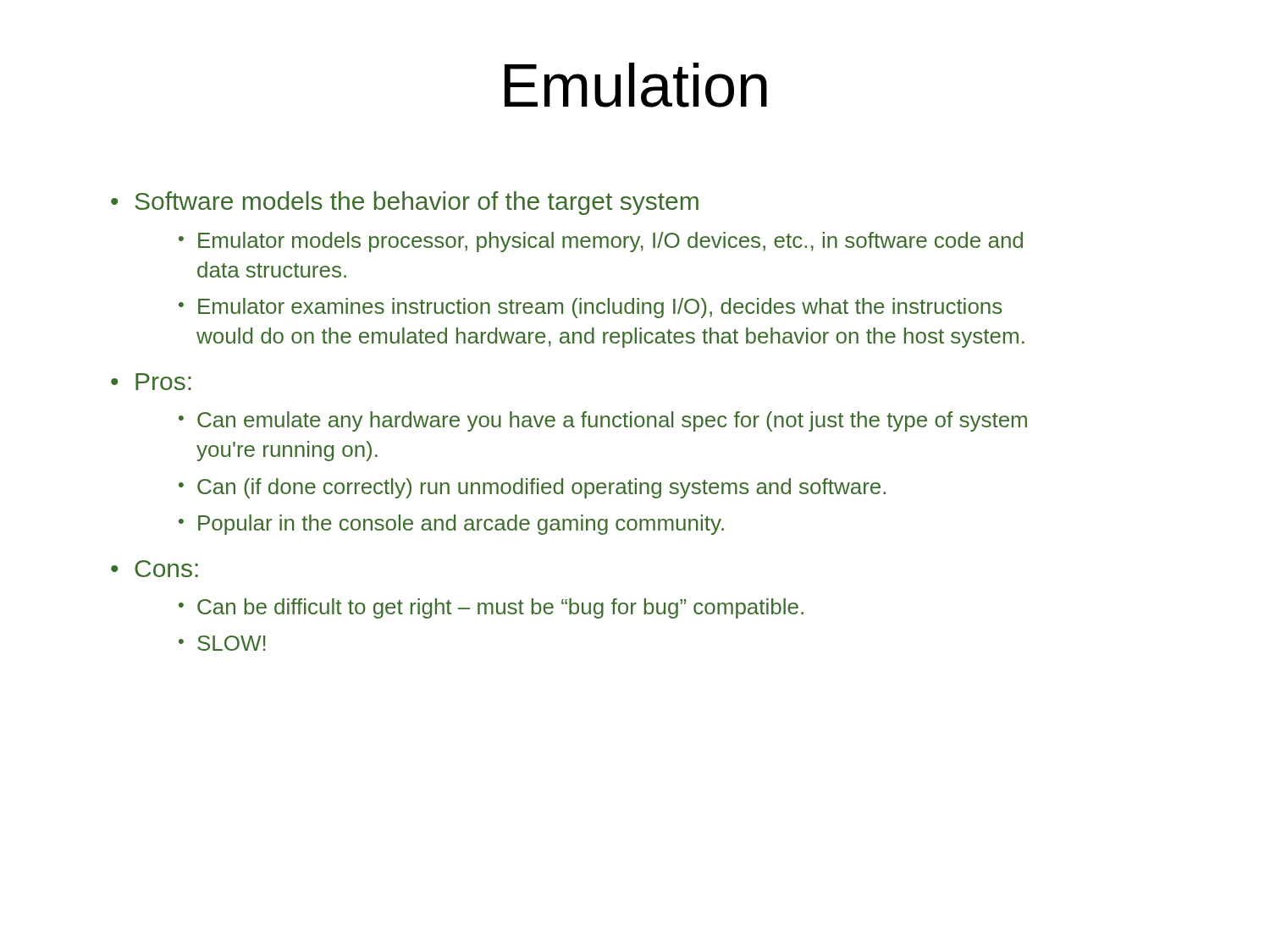
Task: Find the title
Action: 635,85
